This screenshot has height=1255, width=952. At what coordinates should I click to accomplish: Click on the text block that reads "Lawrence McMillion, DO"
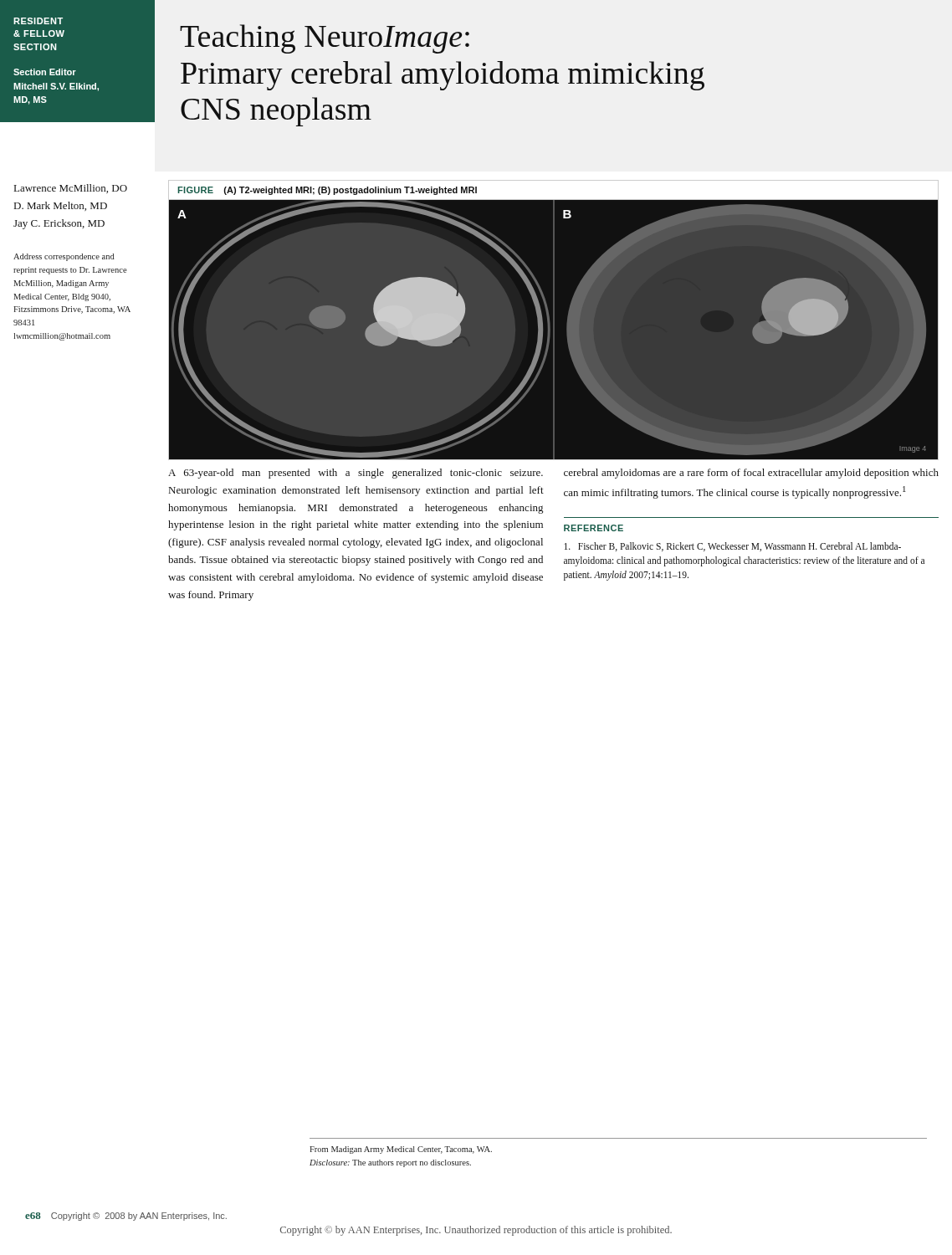70,205
